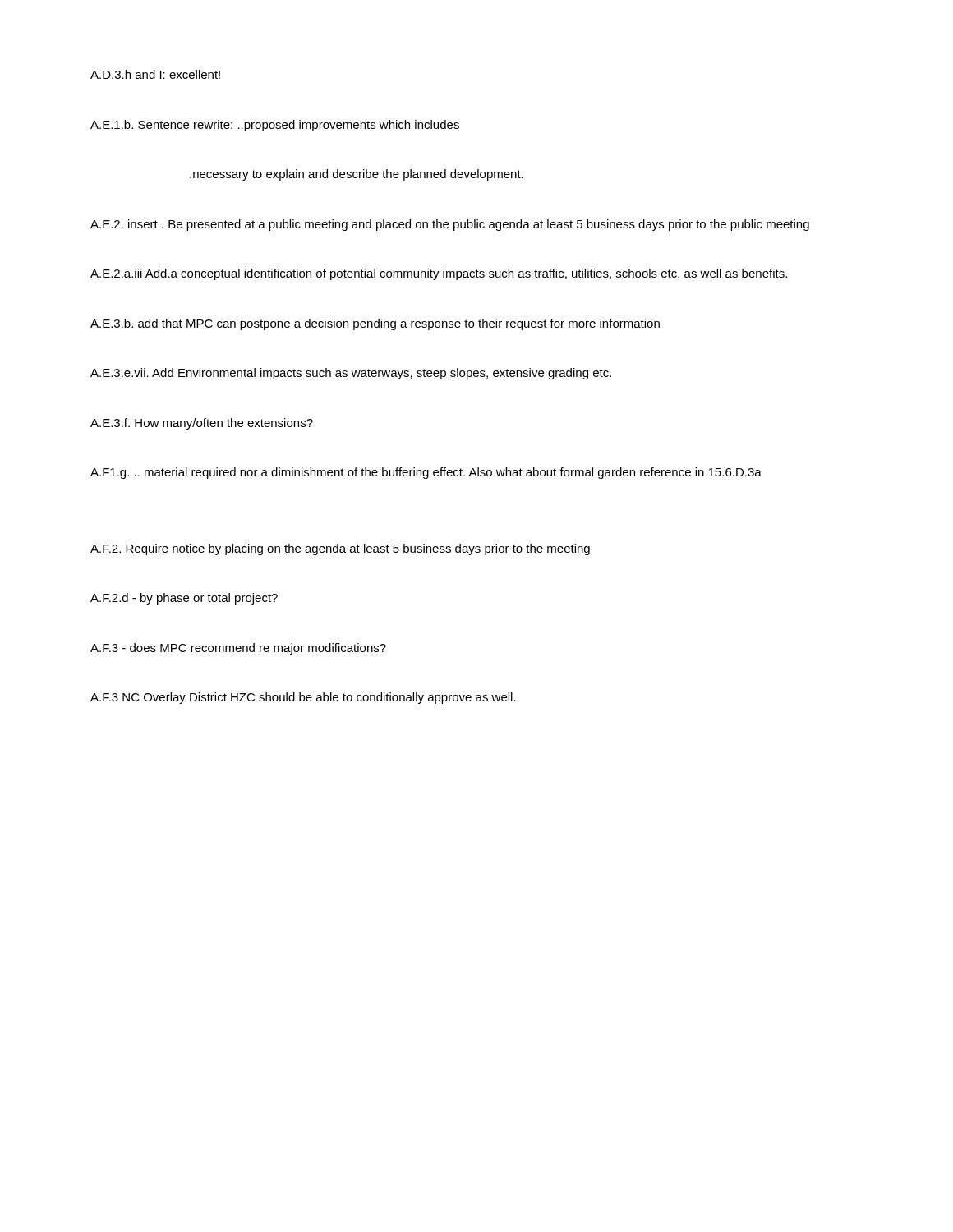This screenshot has height=1232, width=953.
Task: Select the element starting "A.E.1.b. Sentence rewrite:"
Action: [275, 124]
